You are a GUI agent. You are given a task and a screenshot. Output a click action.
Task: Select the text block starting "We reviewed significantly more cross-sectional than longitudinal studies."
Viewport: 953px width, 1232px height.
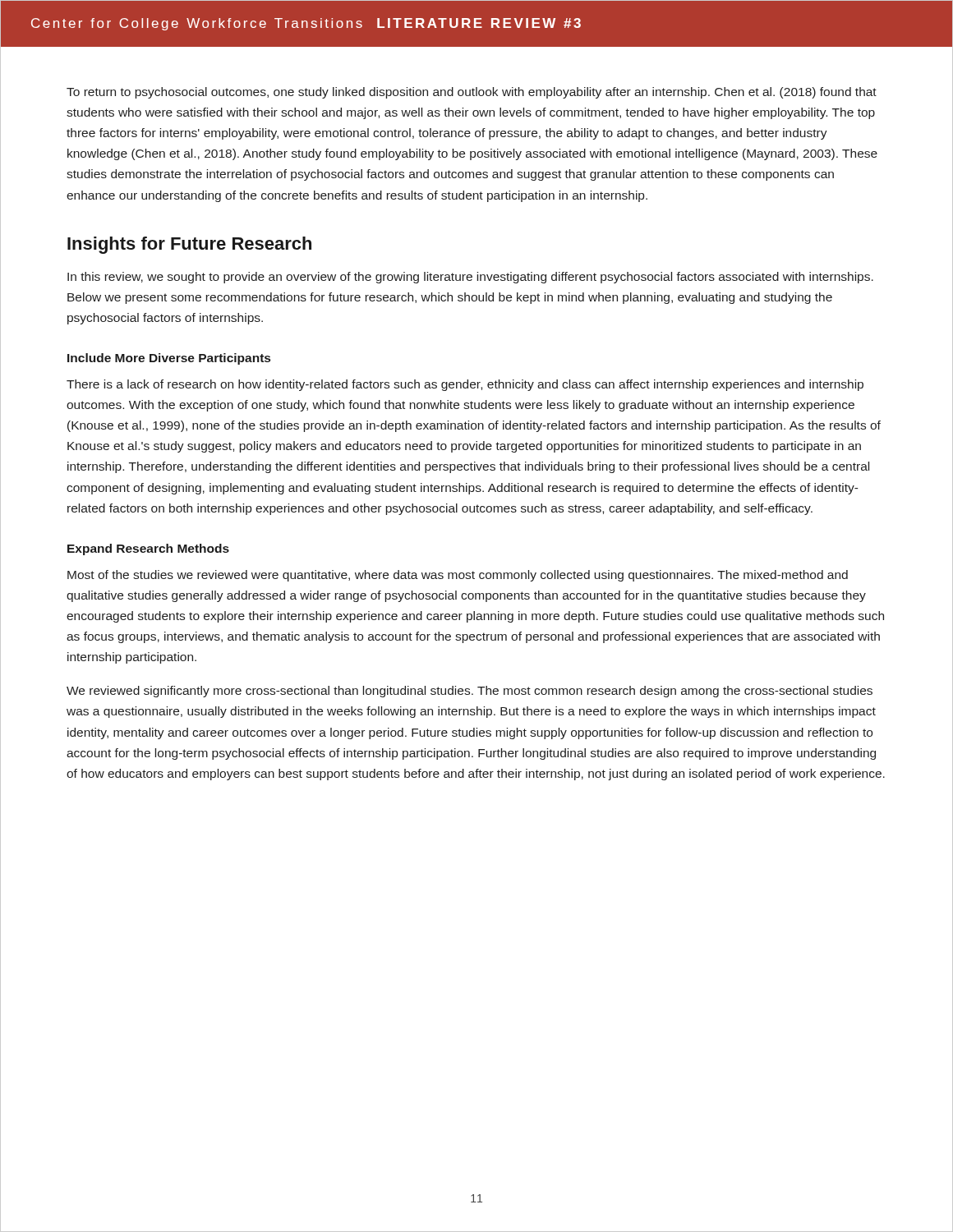tap(476, 732)
